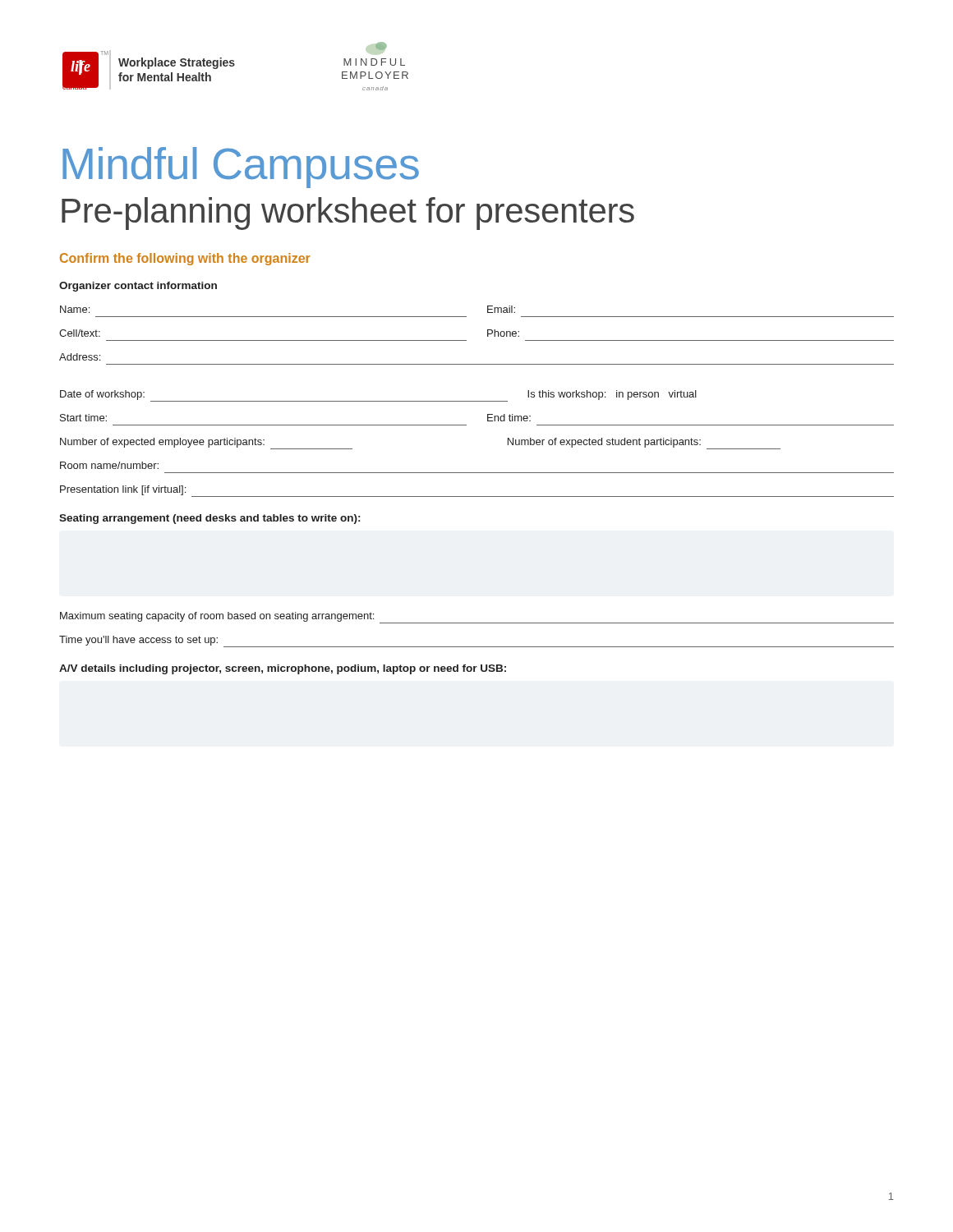Locate the text containing "Name: Email:"

click(x=476, y=309)
